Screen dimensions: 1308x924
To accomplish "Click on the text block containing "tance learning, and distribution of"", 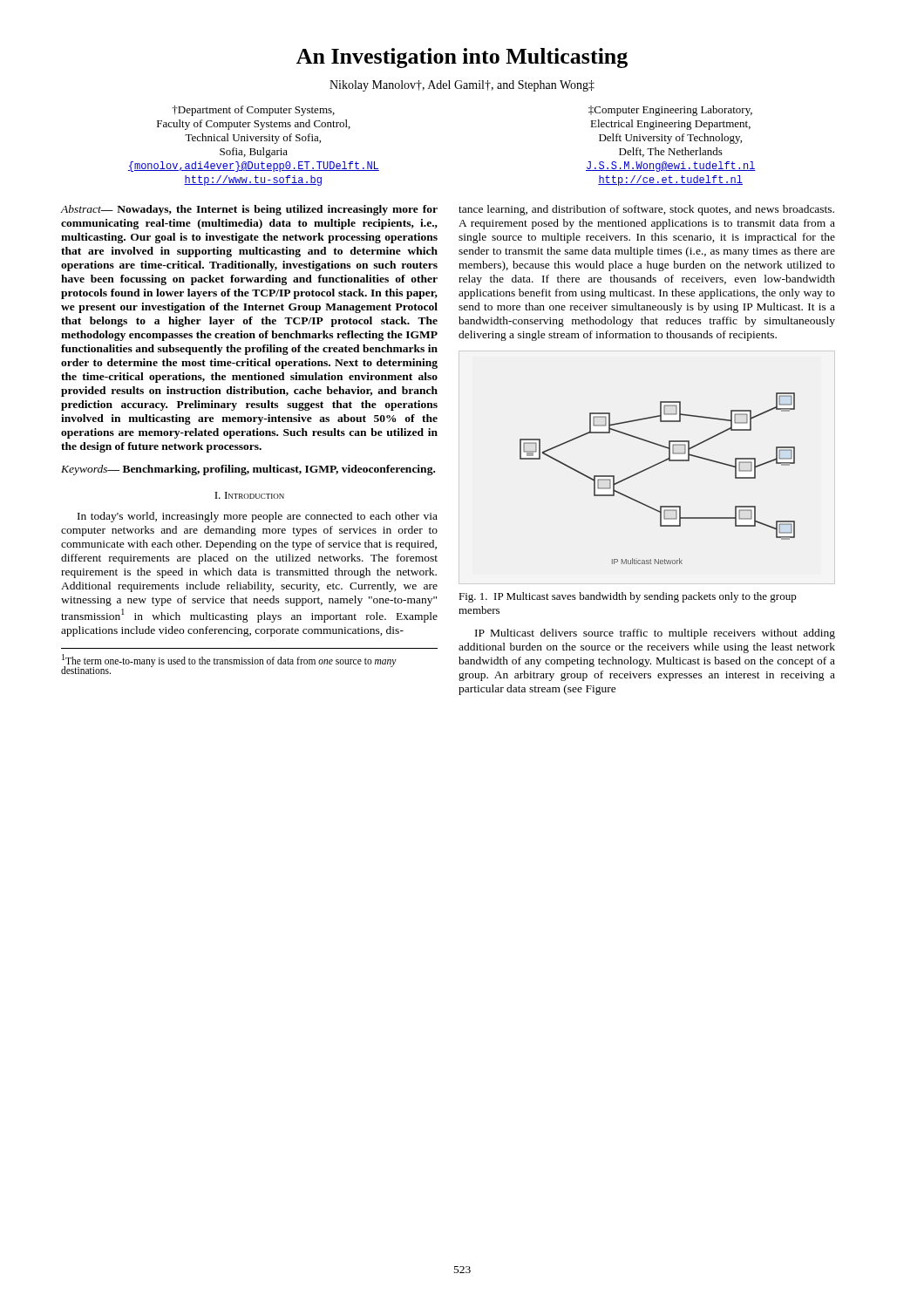I will tap(647, 272).
